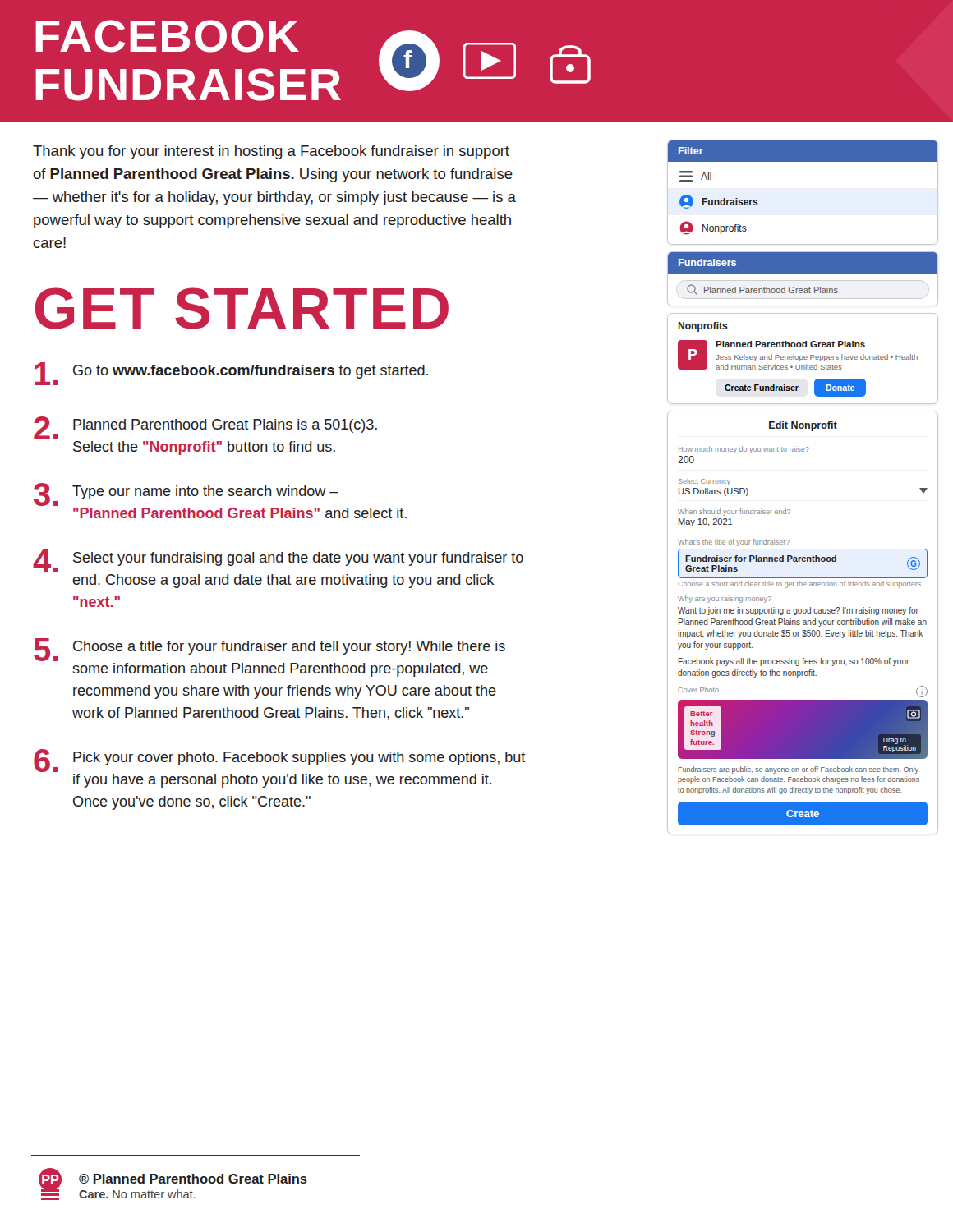
Task: Locate the screenshot
Action: (x=803, y=487)
